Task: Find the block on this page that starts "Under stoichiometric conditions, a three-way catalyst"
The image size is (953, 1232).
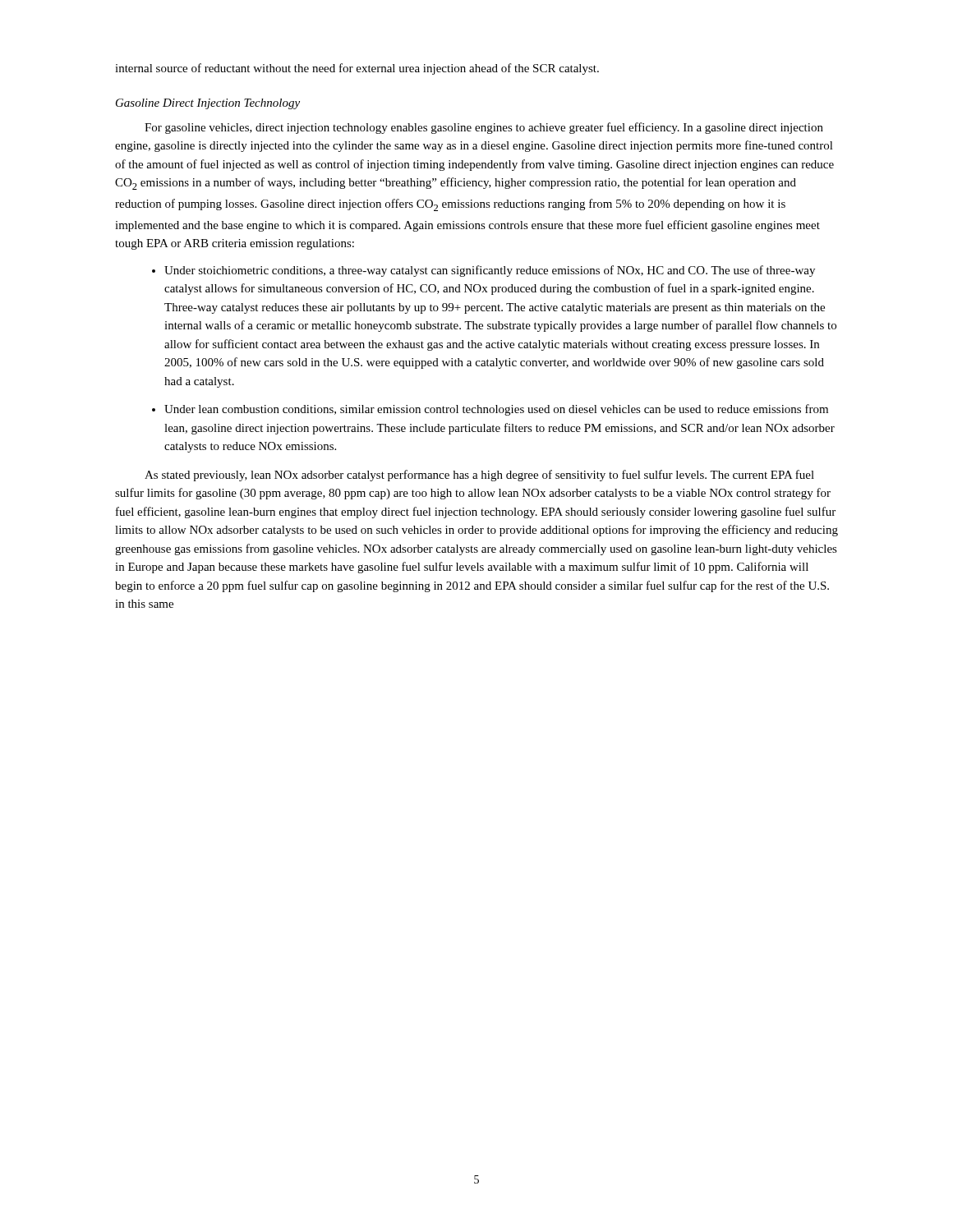Action: [x=501, y=325]
